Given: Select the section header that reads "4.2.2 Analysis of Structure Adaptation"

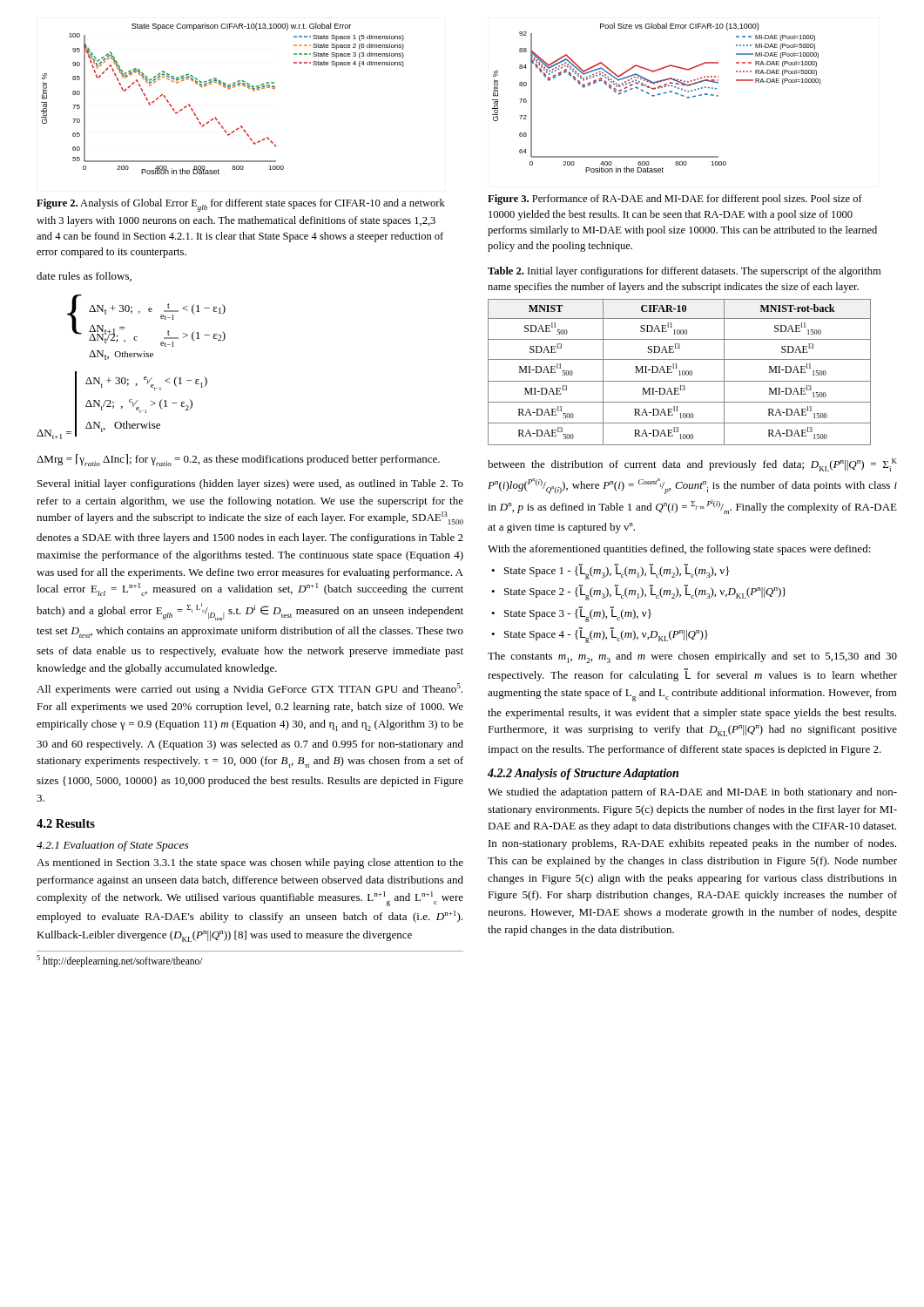Looking at the screenshot, I should (583, 773).
